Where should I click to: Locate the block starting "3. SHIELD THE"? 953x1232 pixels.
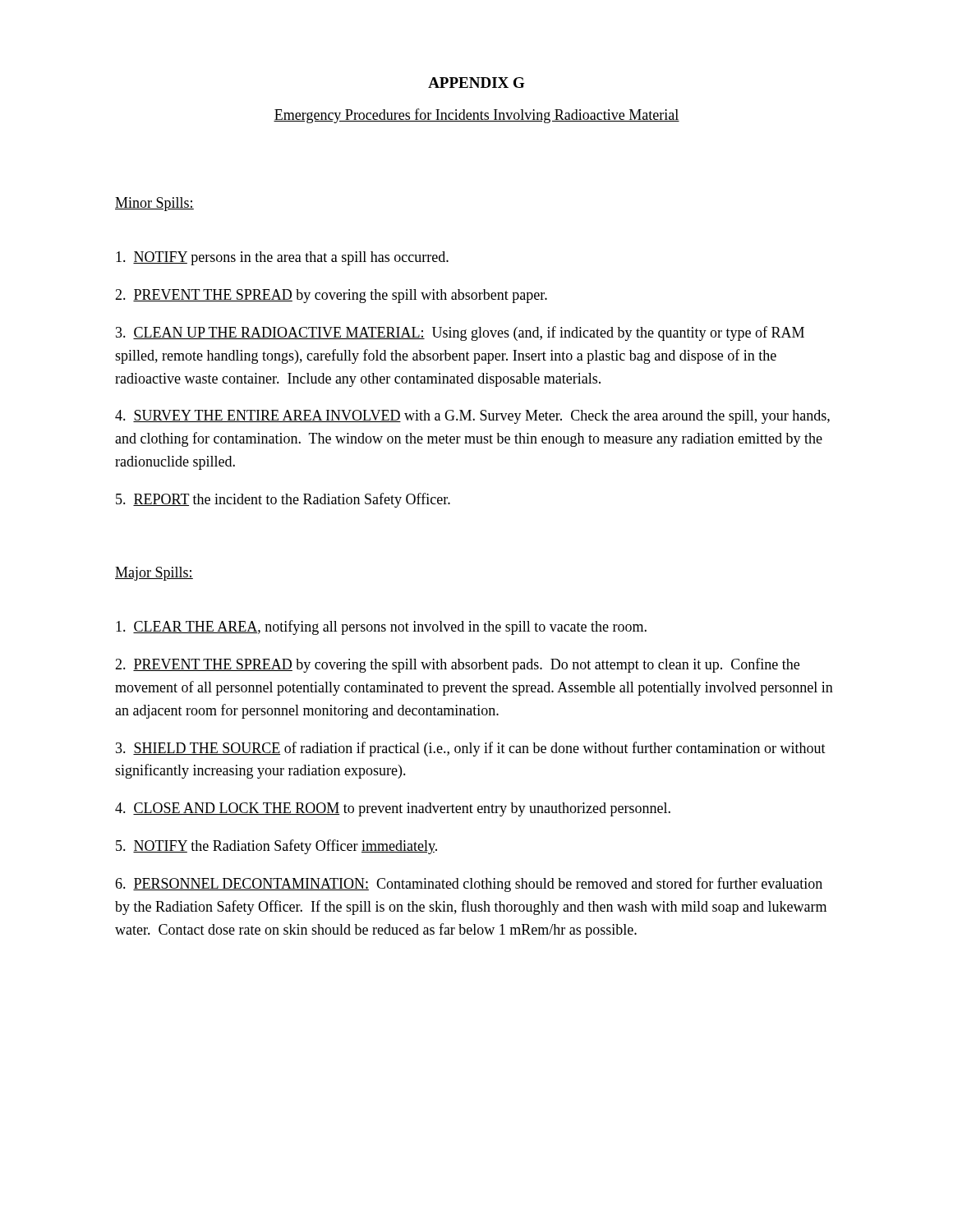tap(470, 759)
